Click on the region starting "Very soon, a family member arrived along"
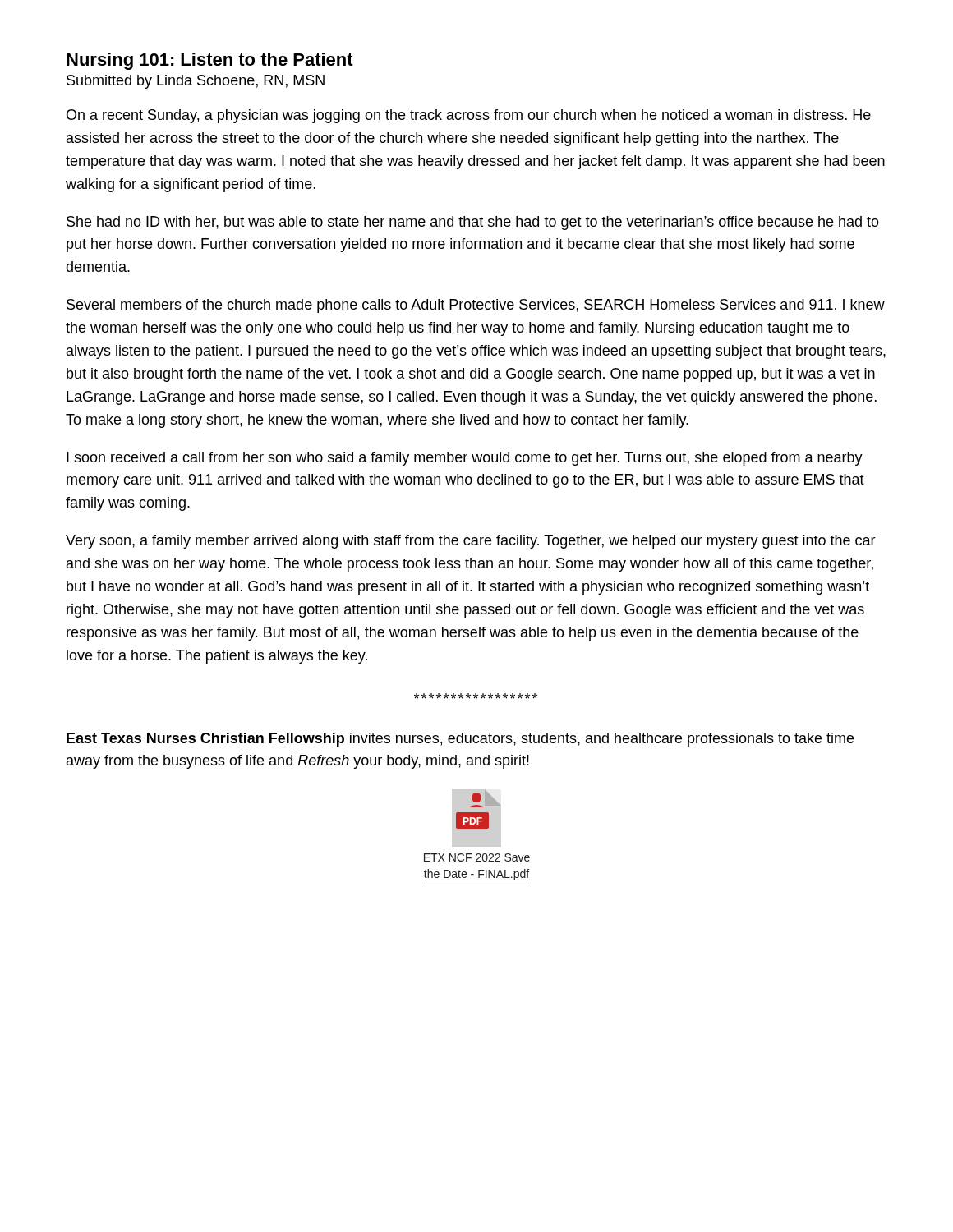The height and width of the screenshot is (1232, 953). click(471, 598)
